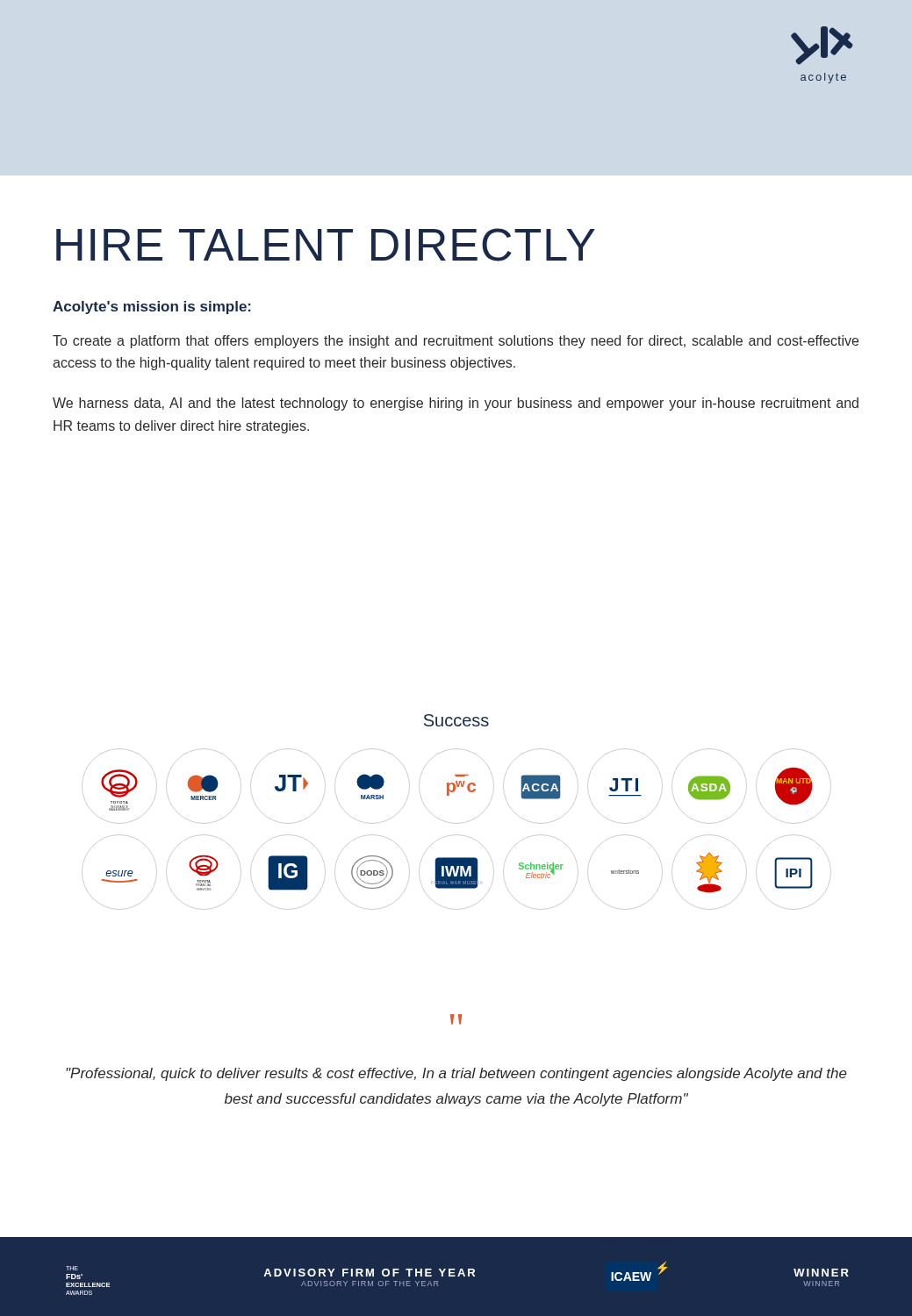Find "HIRE TALENT DIRECTLY" on this page

456,246
